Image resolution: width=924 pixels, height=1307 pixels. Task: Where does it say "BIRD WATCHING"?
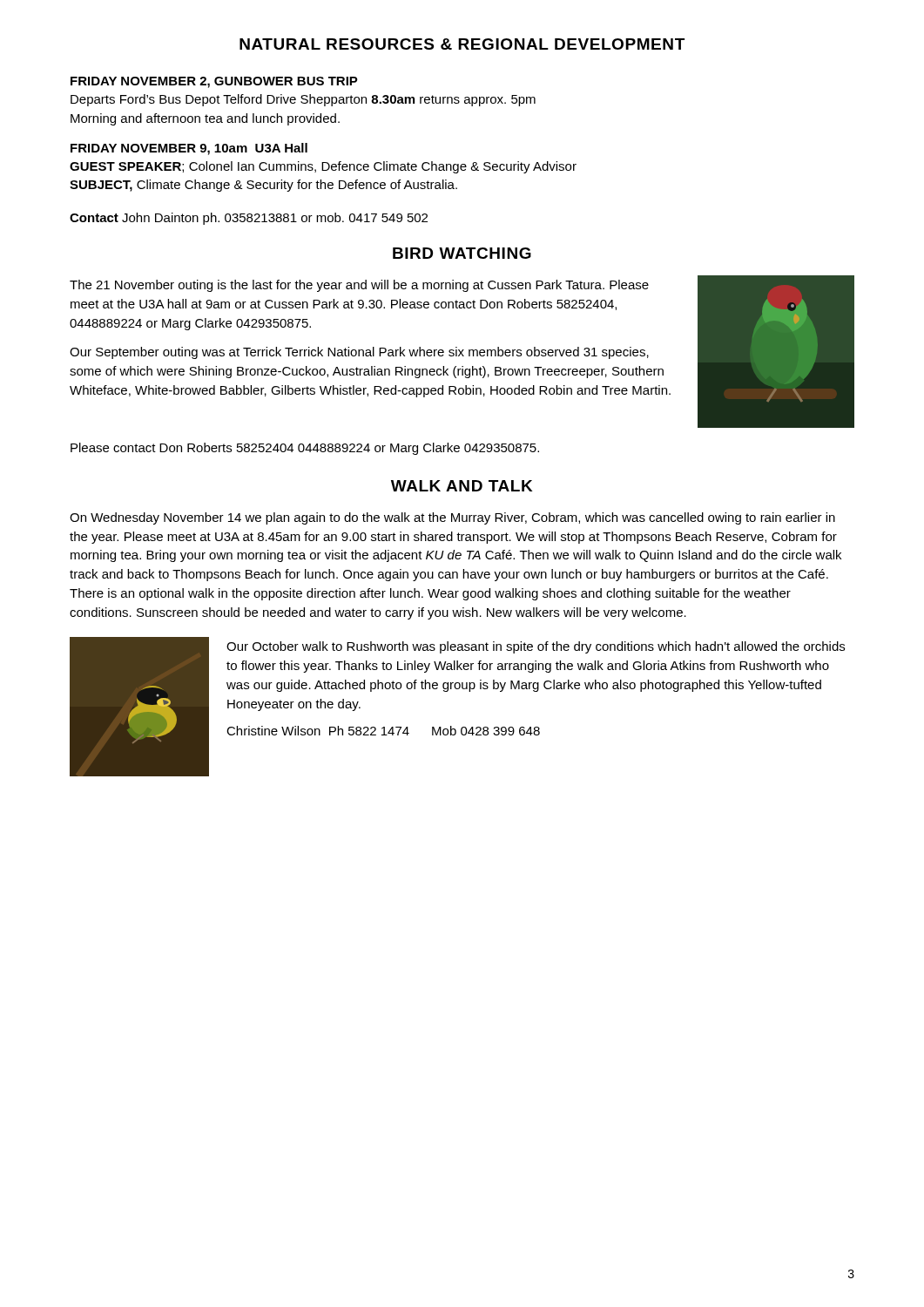coord(462,253)
